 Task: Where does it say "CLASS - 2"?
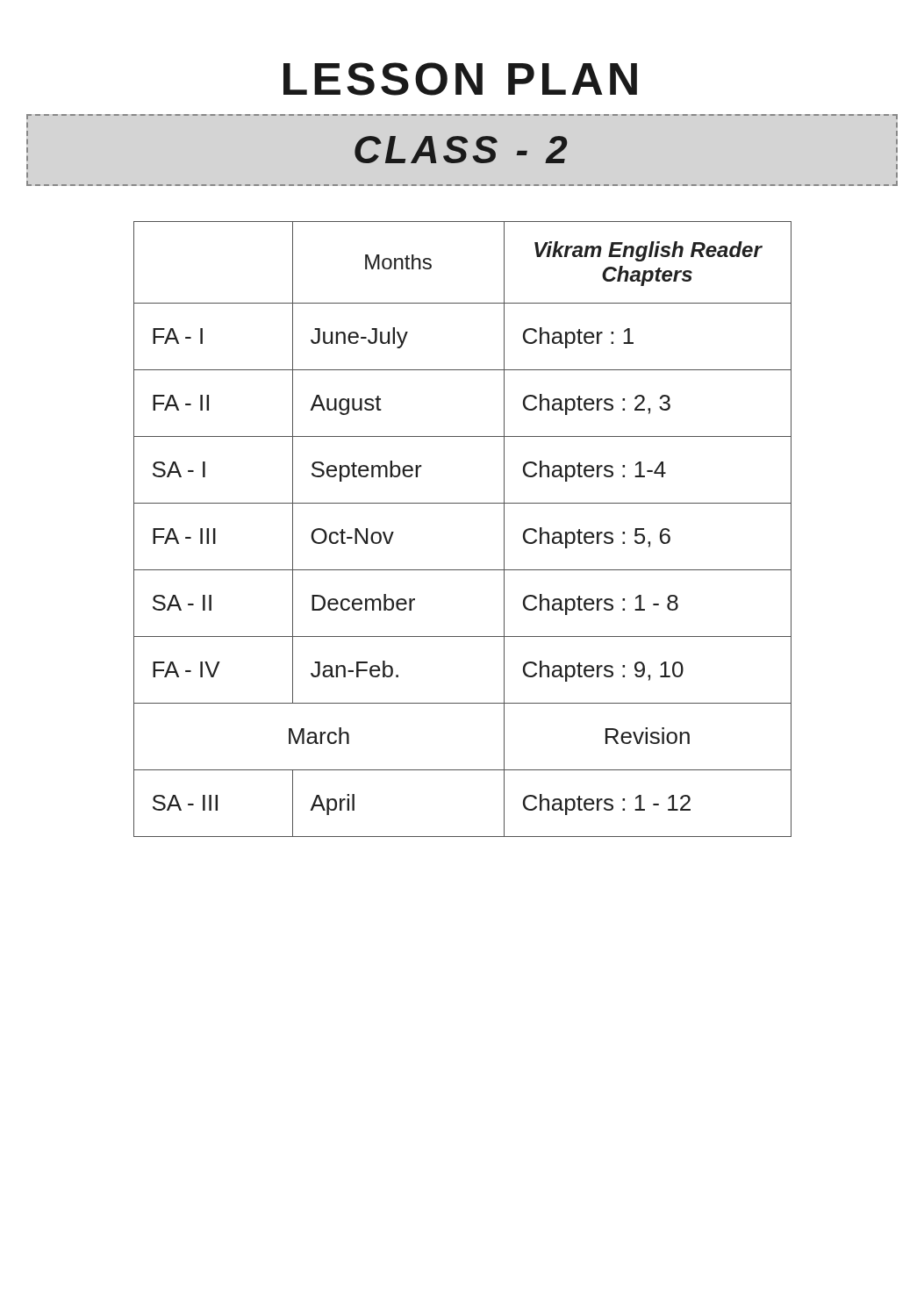[462, 150]
